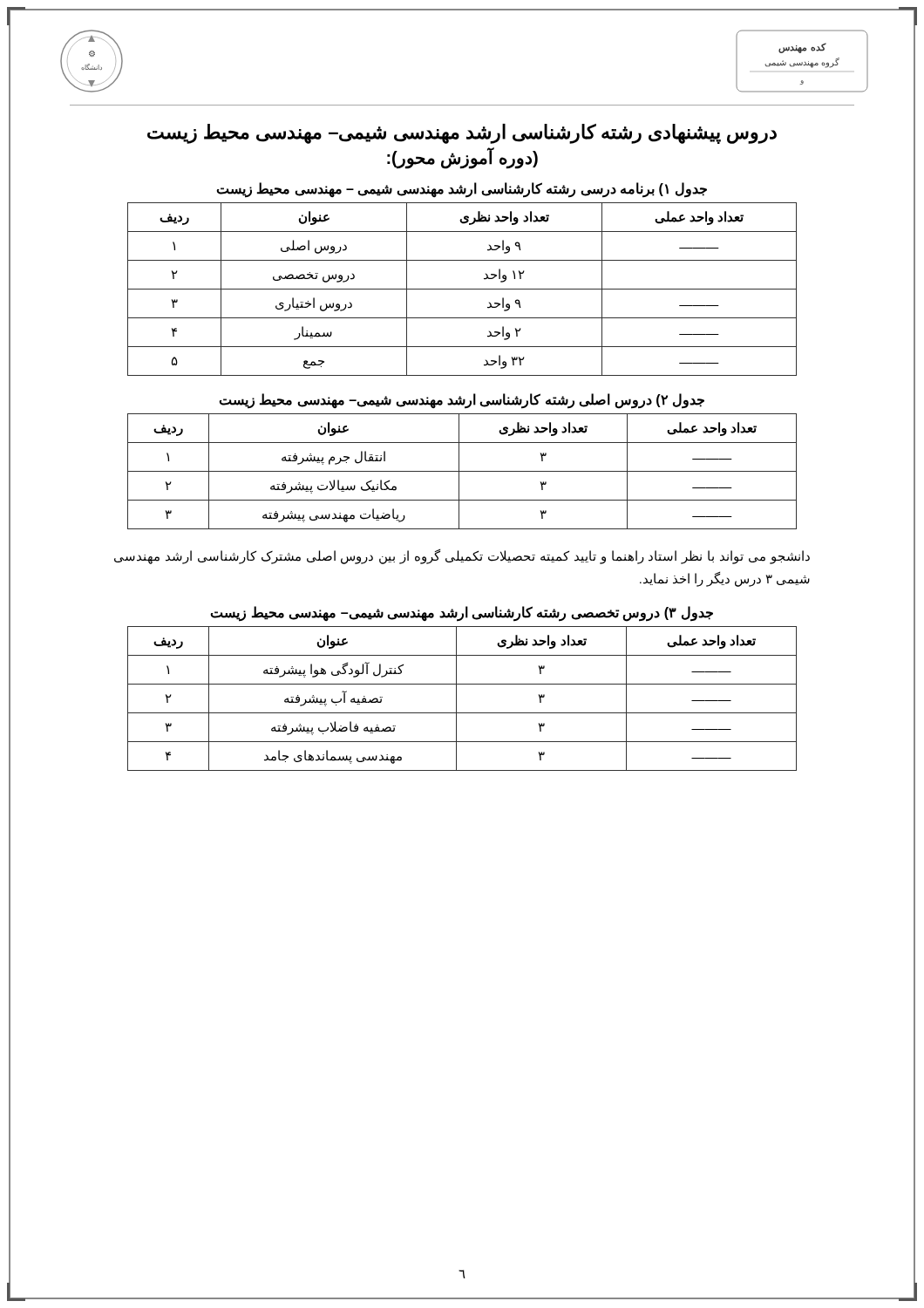Click on the text starting "دروس پیشنهادی رشته"
Screen dimensions: 1308x924
point(462,132)
